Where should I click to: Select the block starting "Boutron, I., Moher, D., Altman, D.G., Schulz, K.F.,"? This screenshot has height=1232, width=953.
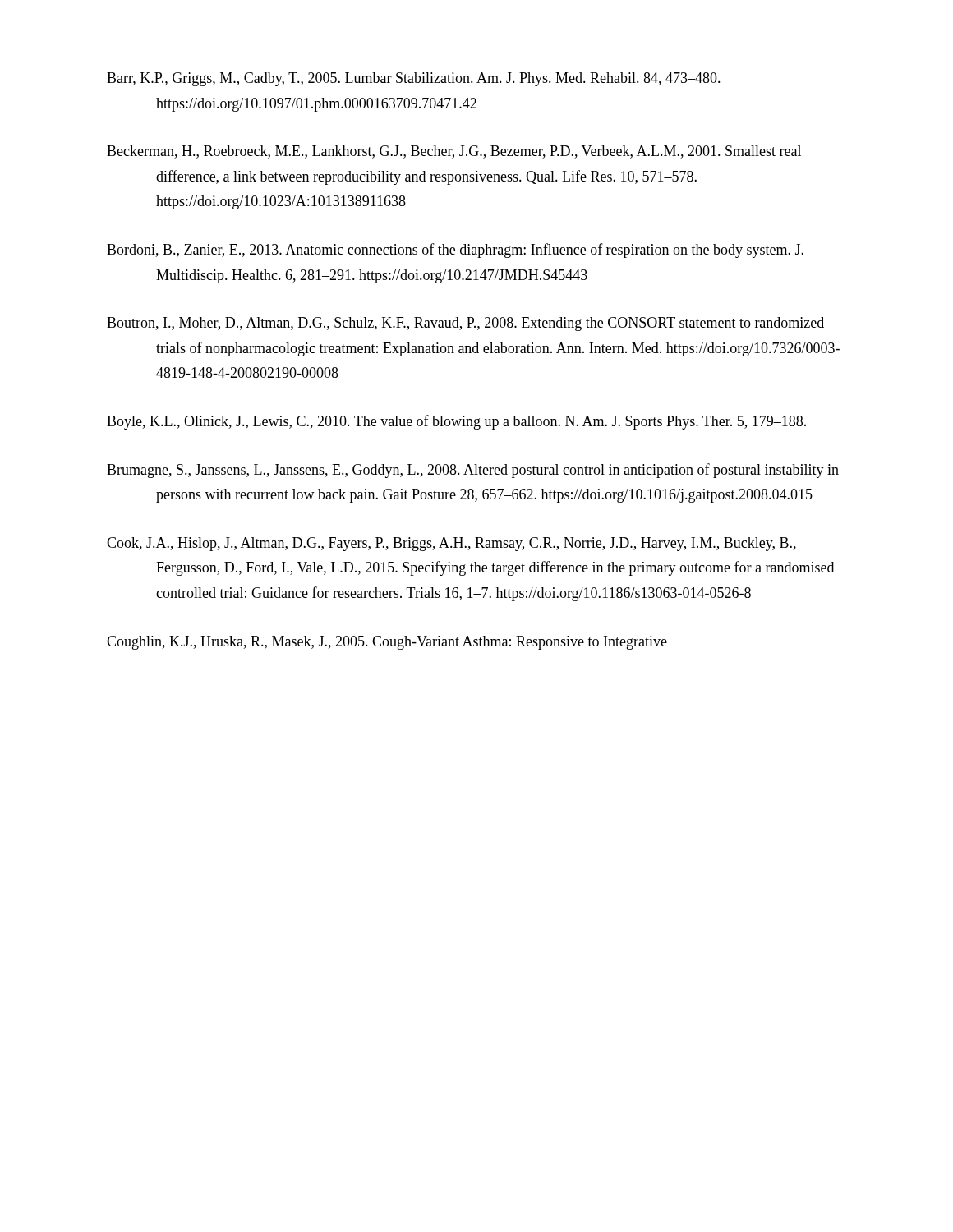(x=473, y=348)
